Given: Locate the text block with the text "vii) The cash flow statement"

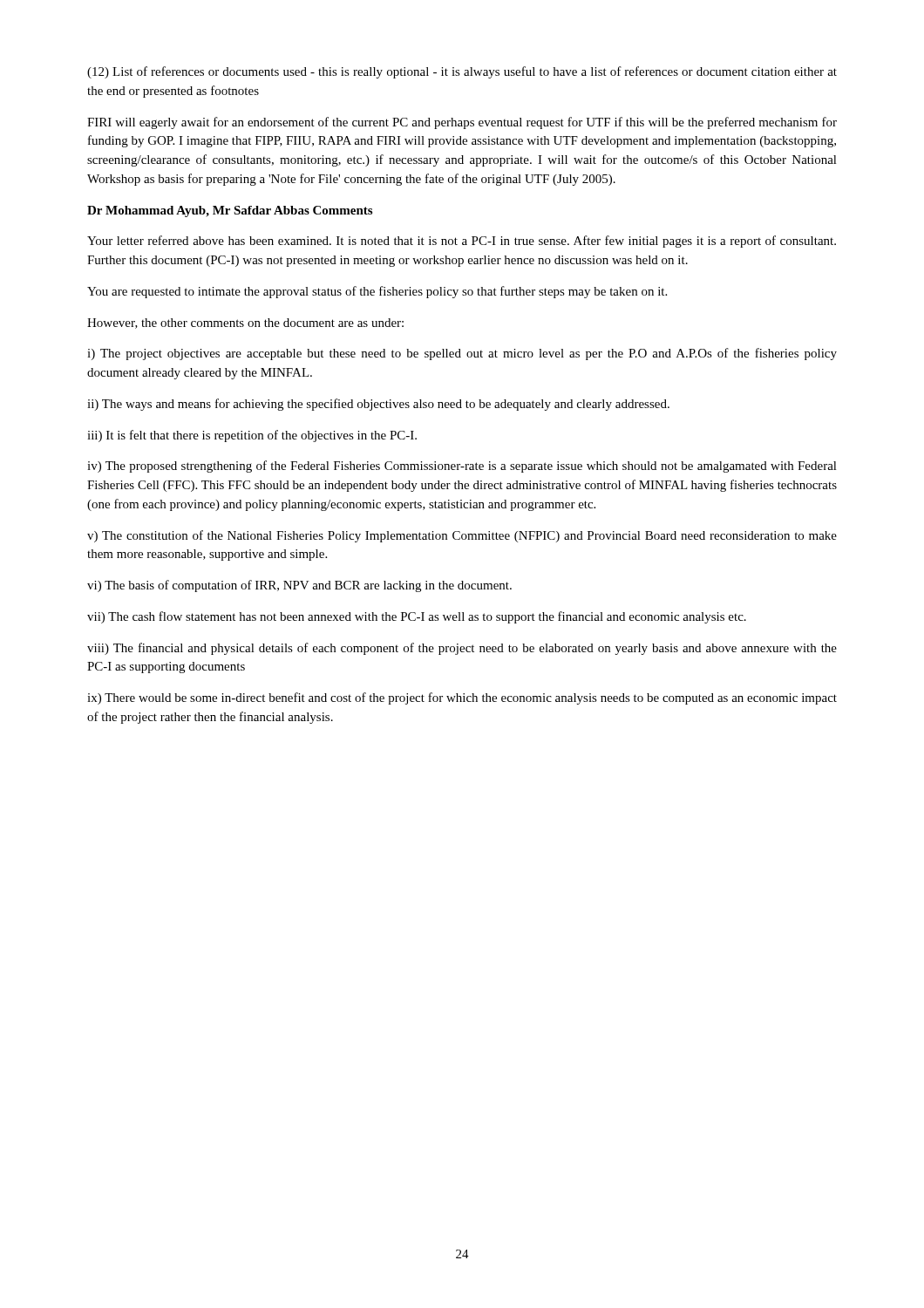Looking at the screenshot, I should [417, 616].
